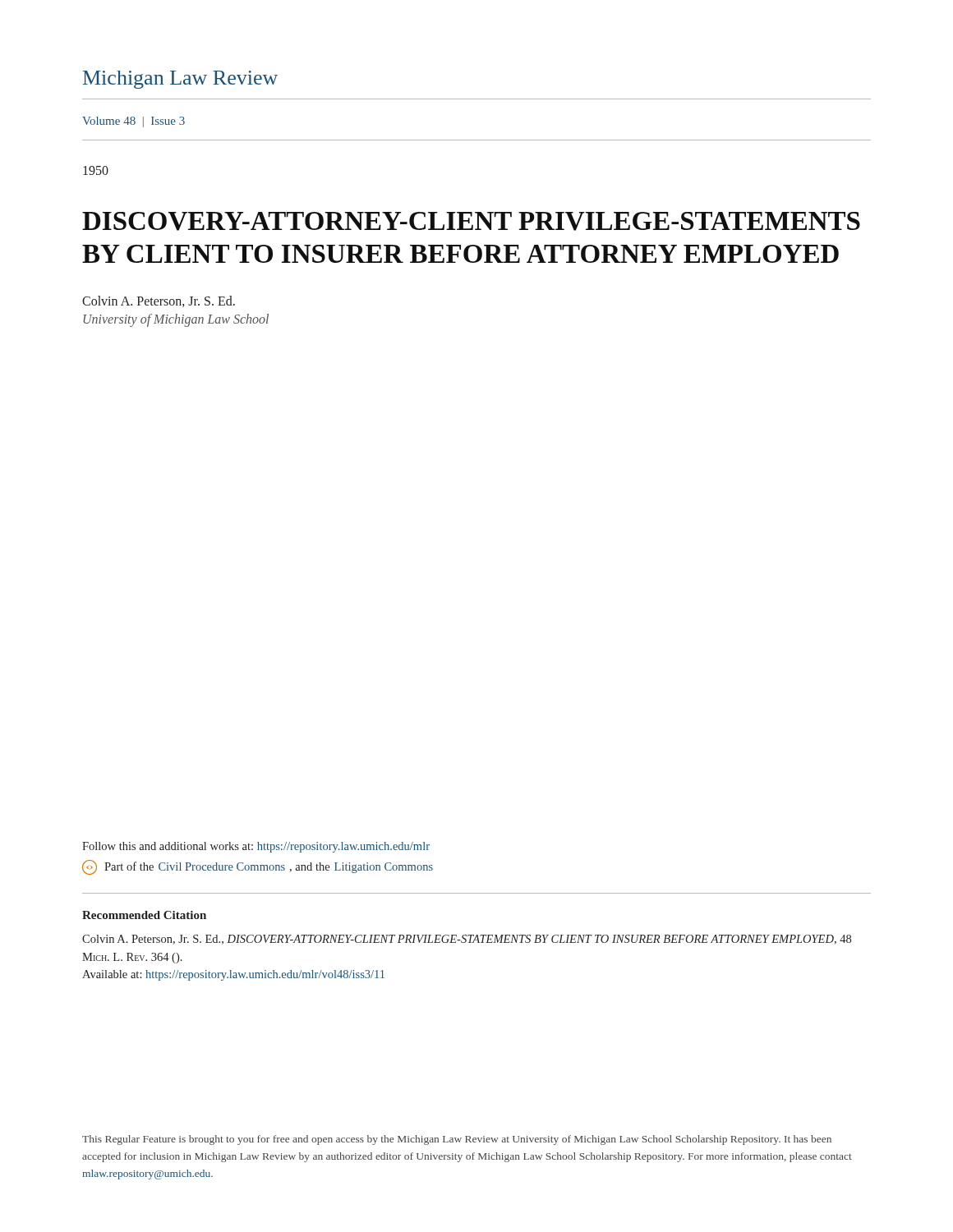Locate the text starting "Volume 48 |"

pos(134,122)
